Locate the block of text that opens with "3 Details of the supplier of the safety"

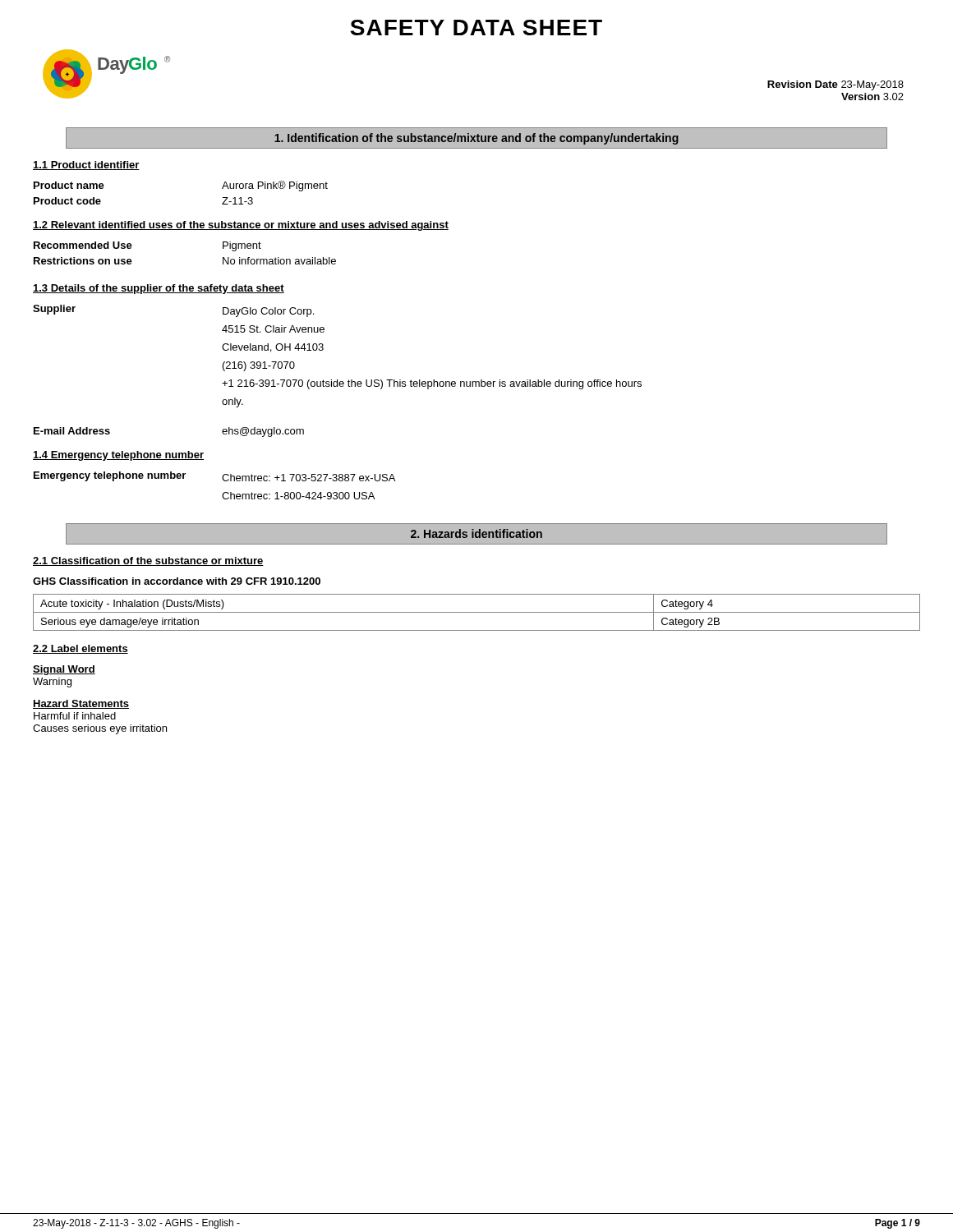[x=158, y=288]
